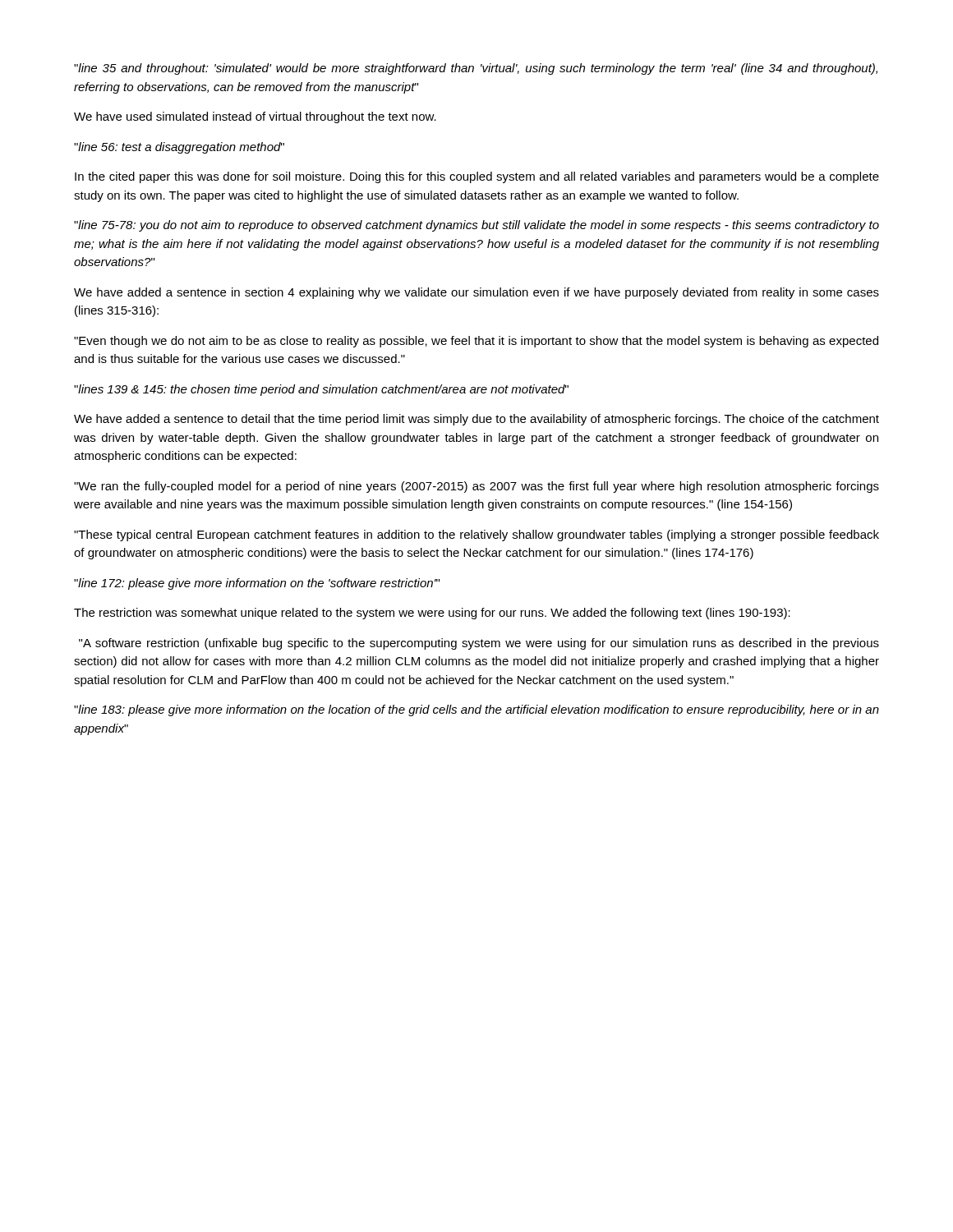Find the block on this page that starts "We have added a sentence in section"
The width and height of the screenshot is (953, 1232).
pos(476,301)
